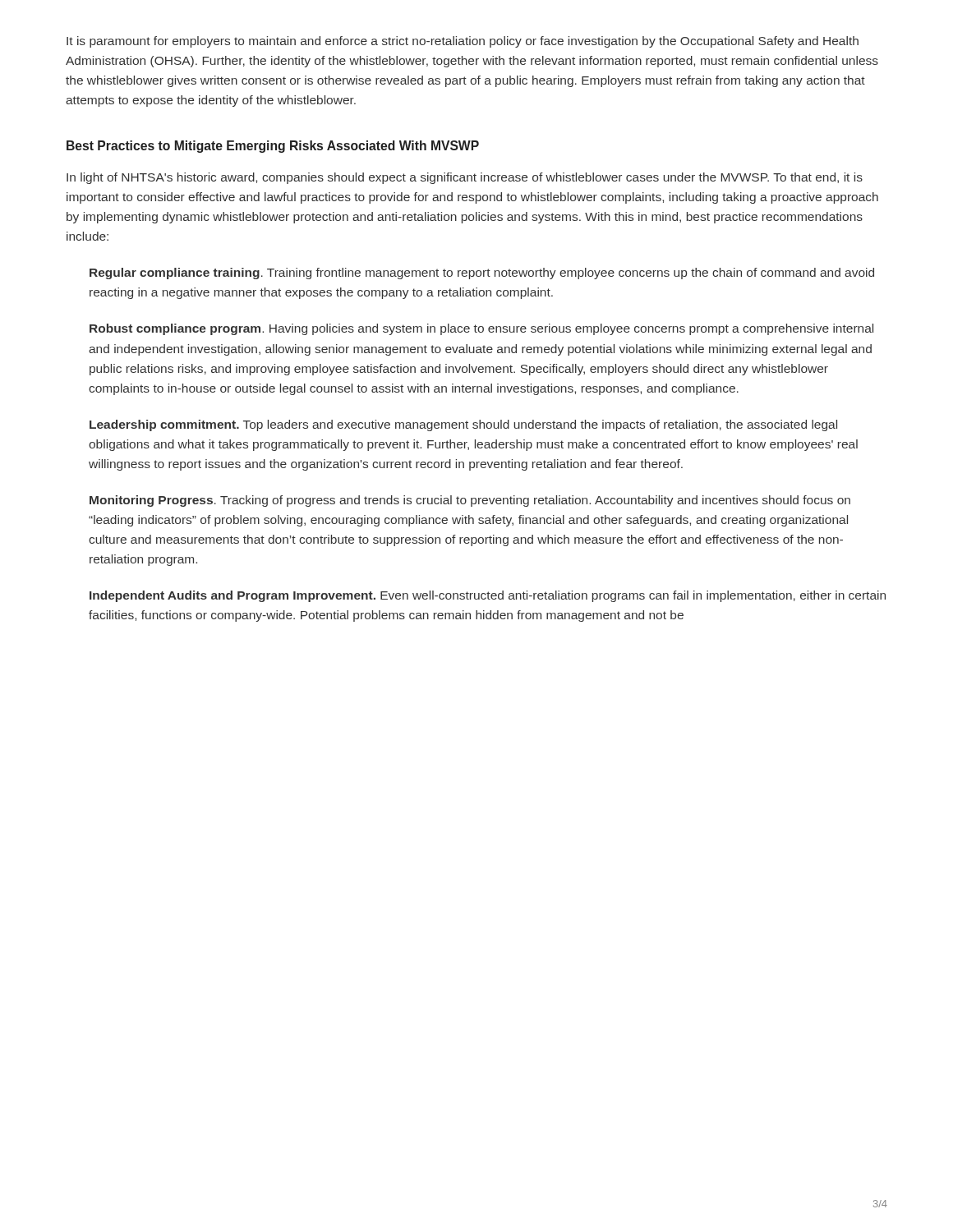Navigate to the region starting "Regular compliance training. Training frontline management"
The image size is (953, 1232).
[482, 282]
